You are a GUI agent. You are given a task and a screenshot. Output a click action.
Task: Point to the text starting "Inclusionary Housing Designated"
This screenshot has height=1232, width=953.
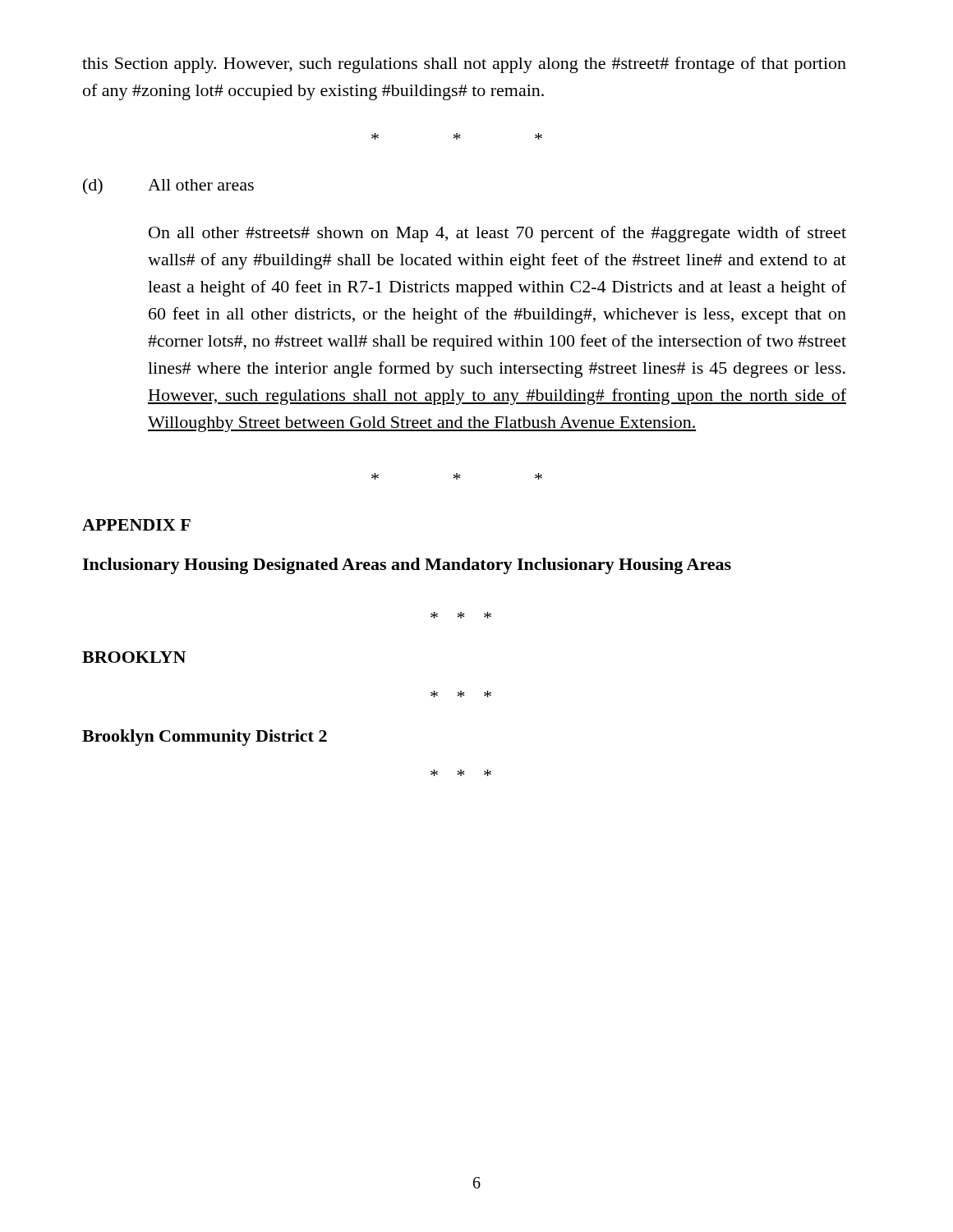pyautogui.click(x=407, y=564)
